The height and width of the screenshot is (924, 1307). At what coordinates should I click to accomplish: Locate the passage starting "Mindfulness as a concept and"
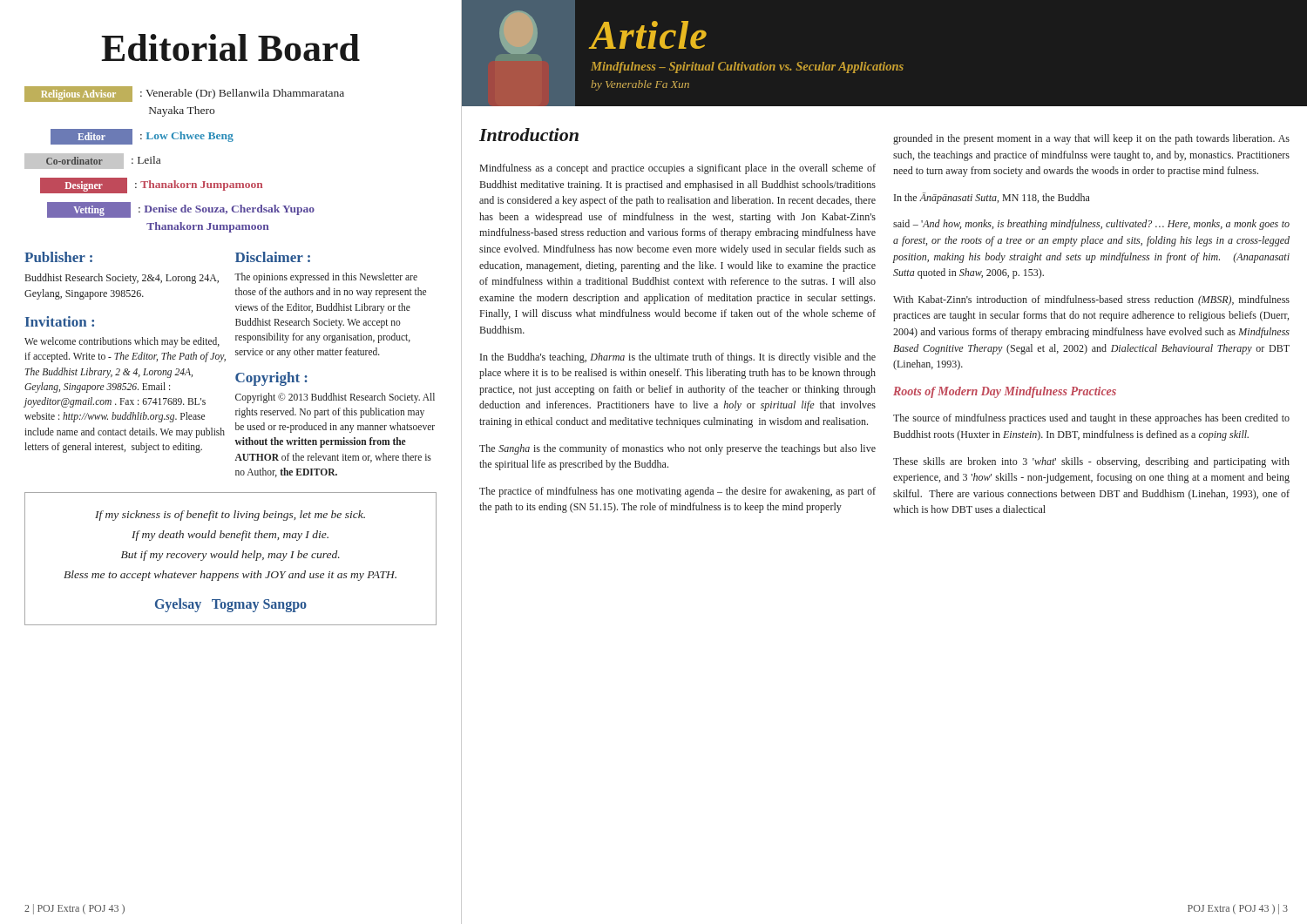(x=677, y=249)
